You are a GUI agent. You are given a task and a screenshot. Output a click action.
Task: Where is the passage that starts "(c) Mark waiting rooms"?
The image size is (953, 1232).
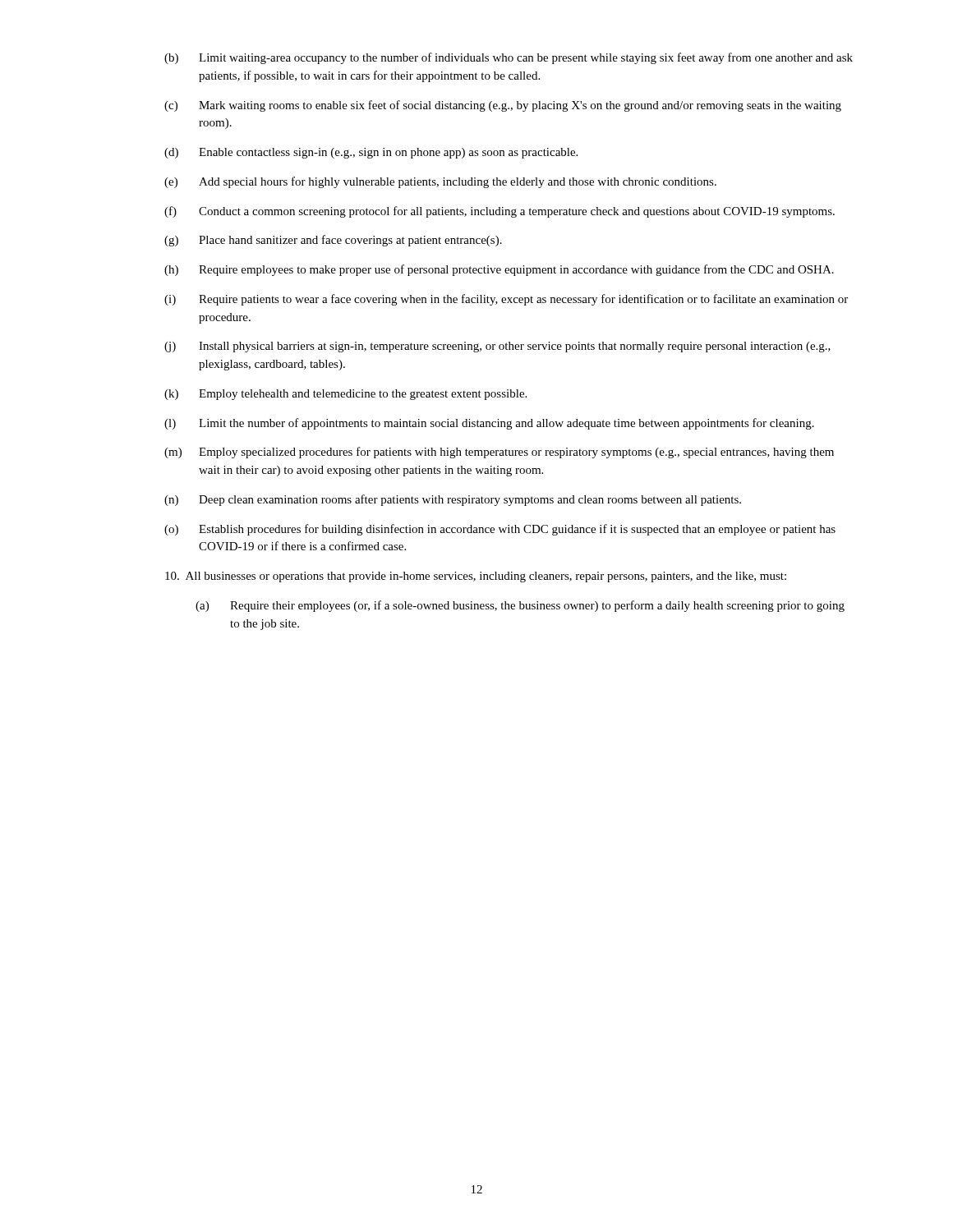click(x=509, y=114)
